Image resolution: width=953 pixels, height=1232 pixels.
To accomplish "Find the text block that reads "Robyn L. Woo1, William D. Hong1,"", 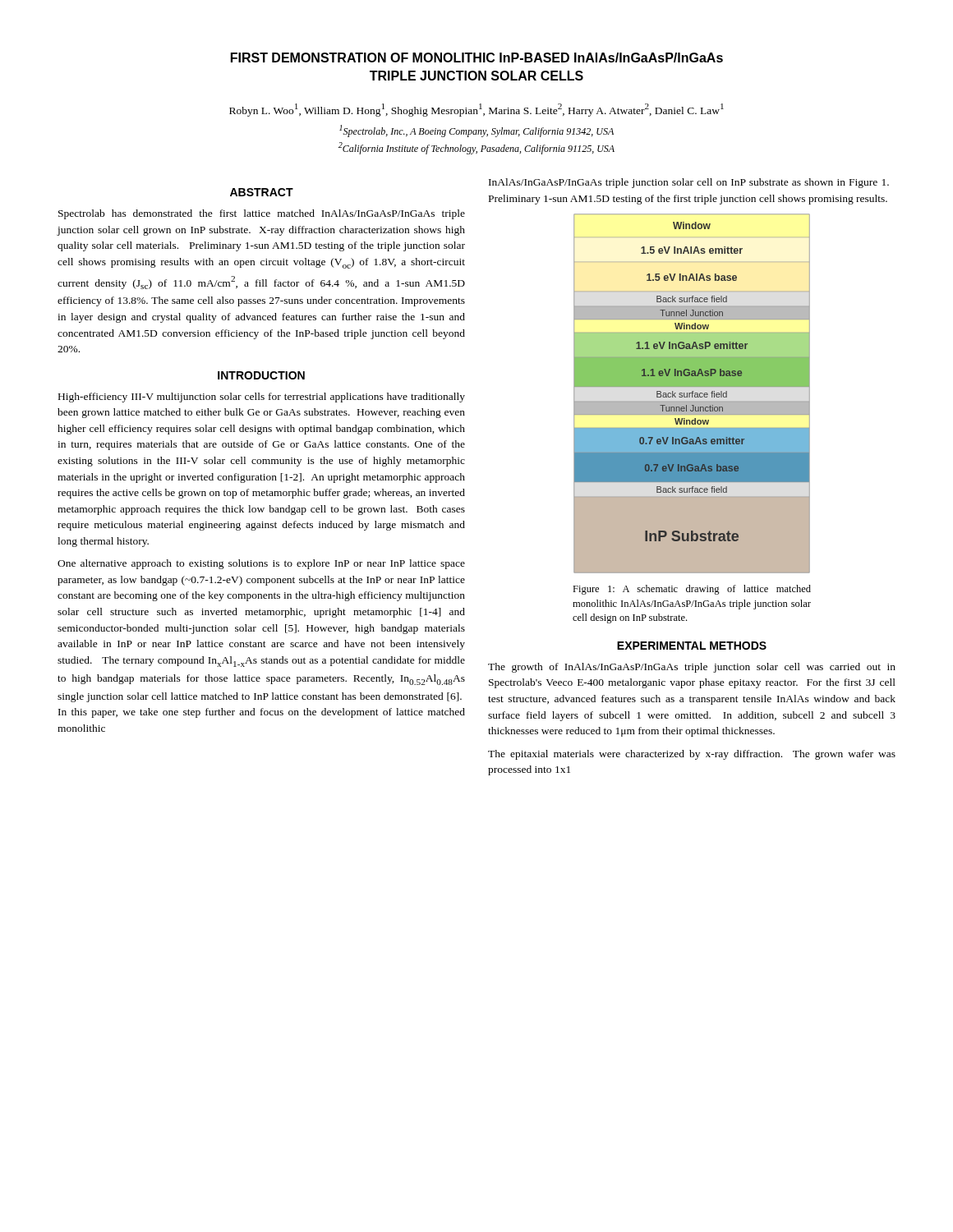I will click(476, 108).
